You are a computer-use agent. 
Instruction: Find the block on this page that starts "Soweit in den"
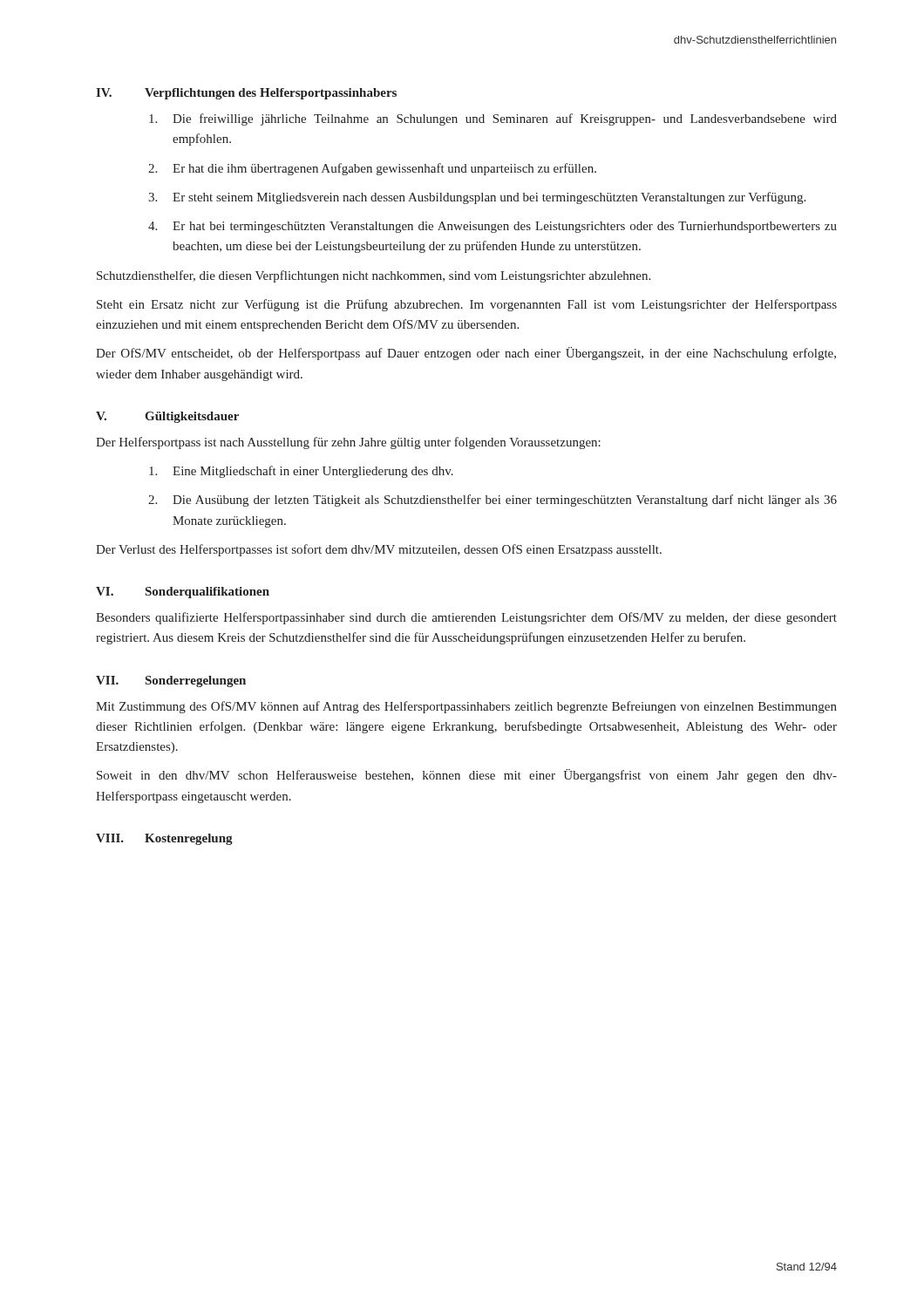(466, 786)
